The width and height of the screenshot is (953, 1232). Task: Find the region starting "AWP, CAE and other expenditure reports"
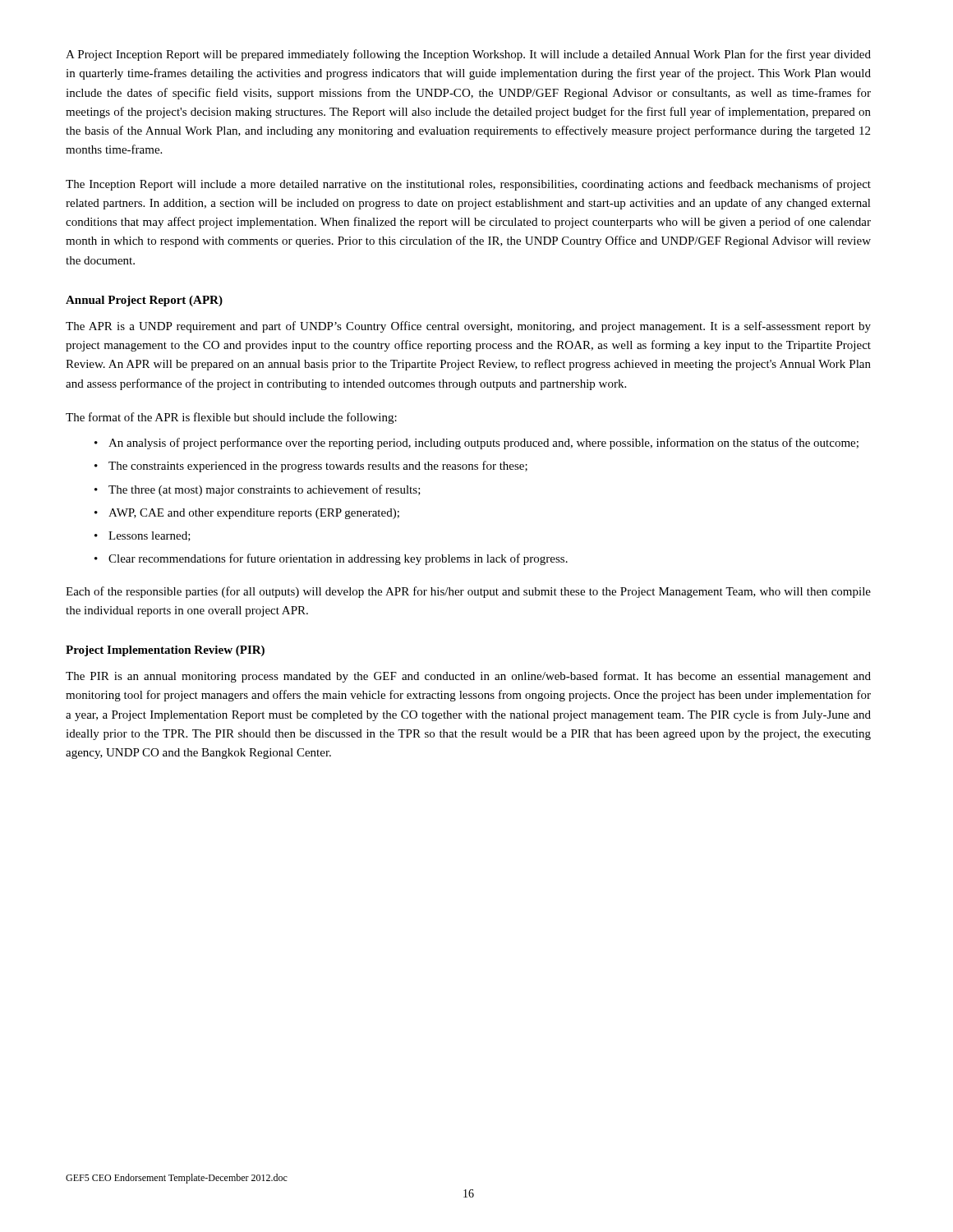[254, 512]
